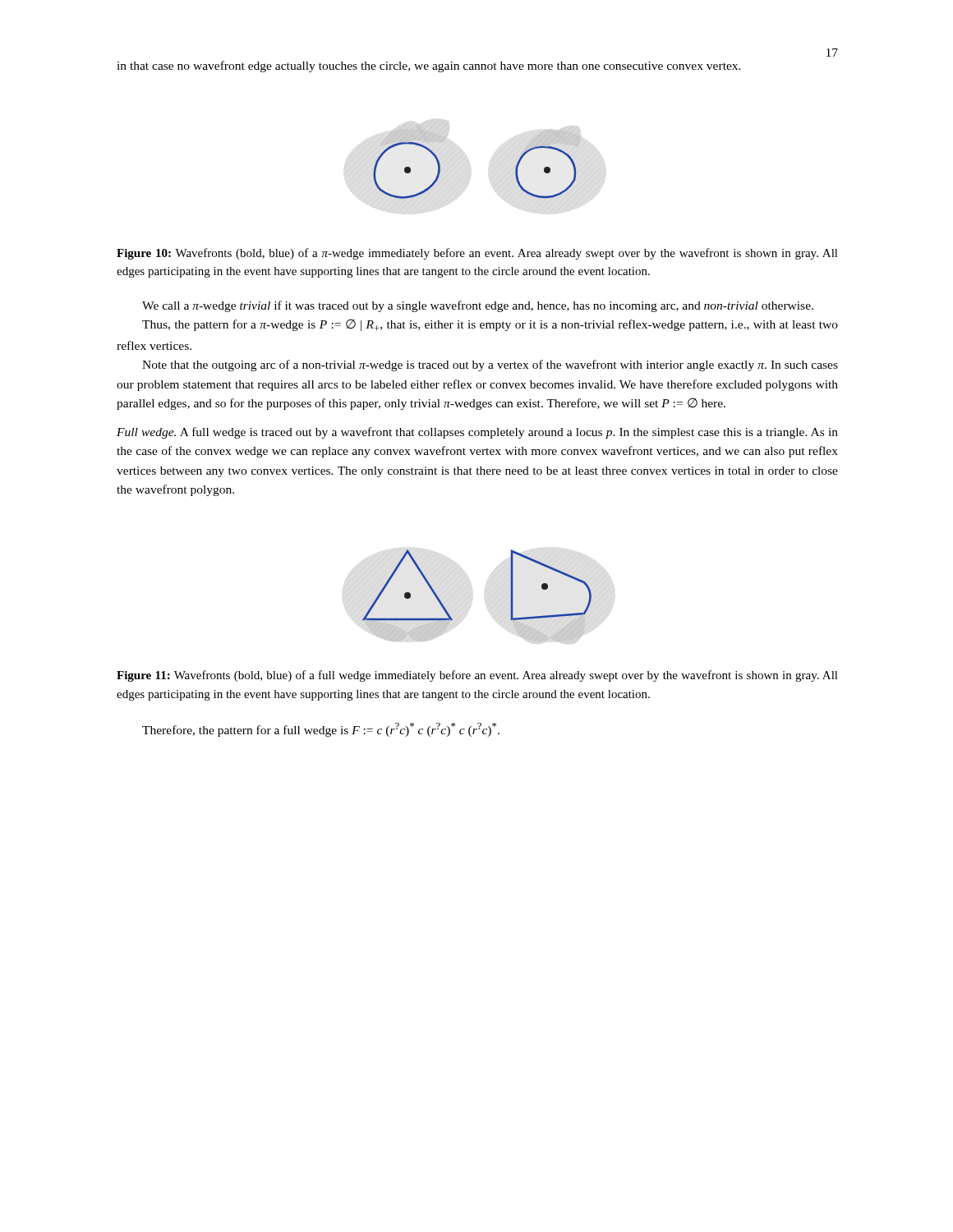
Task: Click on the text block starting "in that case no"
Action: coord(477,65)
